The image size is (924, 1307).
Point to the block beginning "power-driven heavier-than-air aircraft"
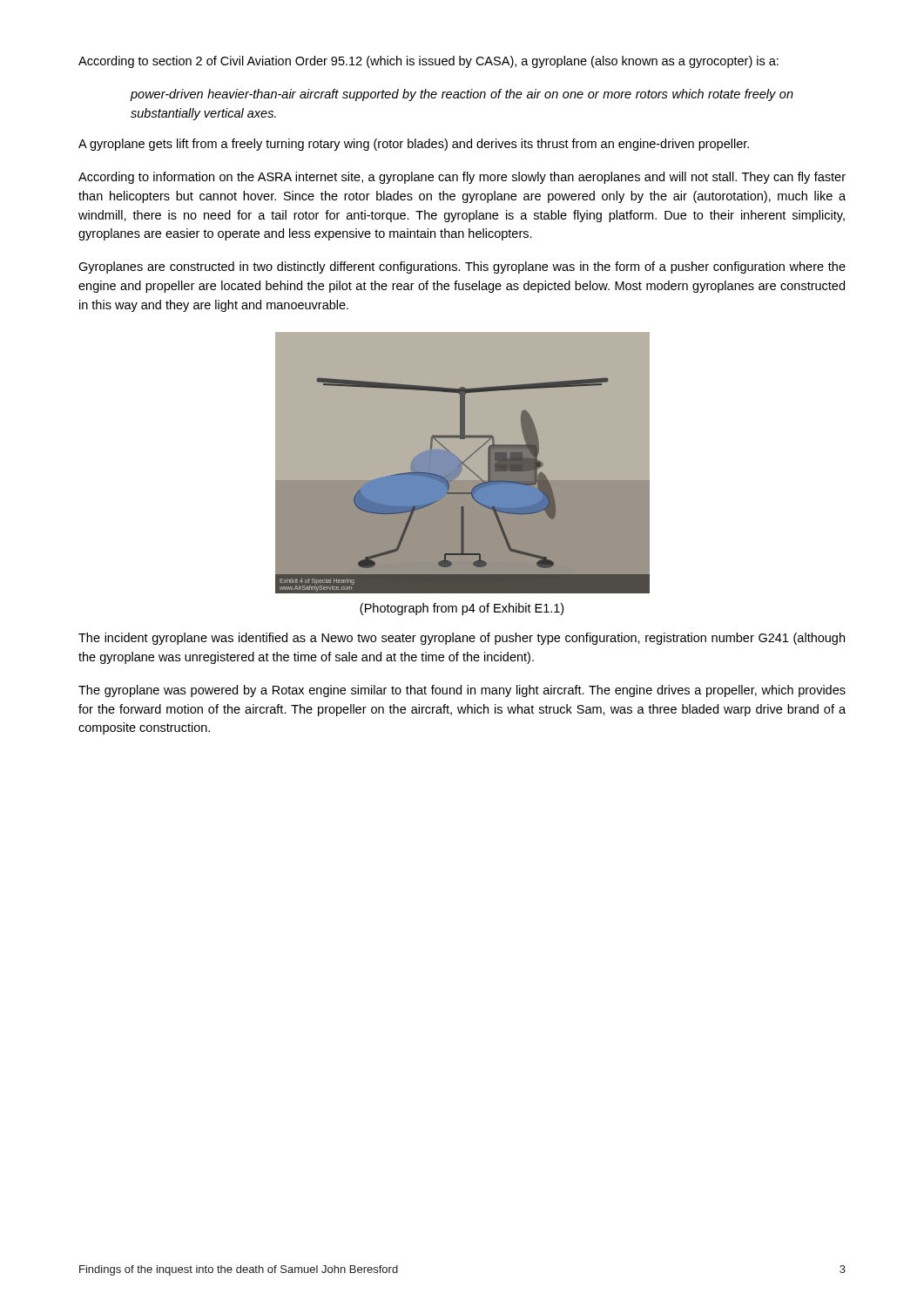[x=462, y=103]
